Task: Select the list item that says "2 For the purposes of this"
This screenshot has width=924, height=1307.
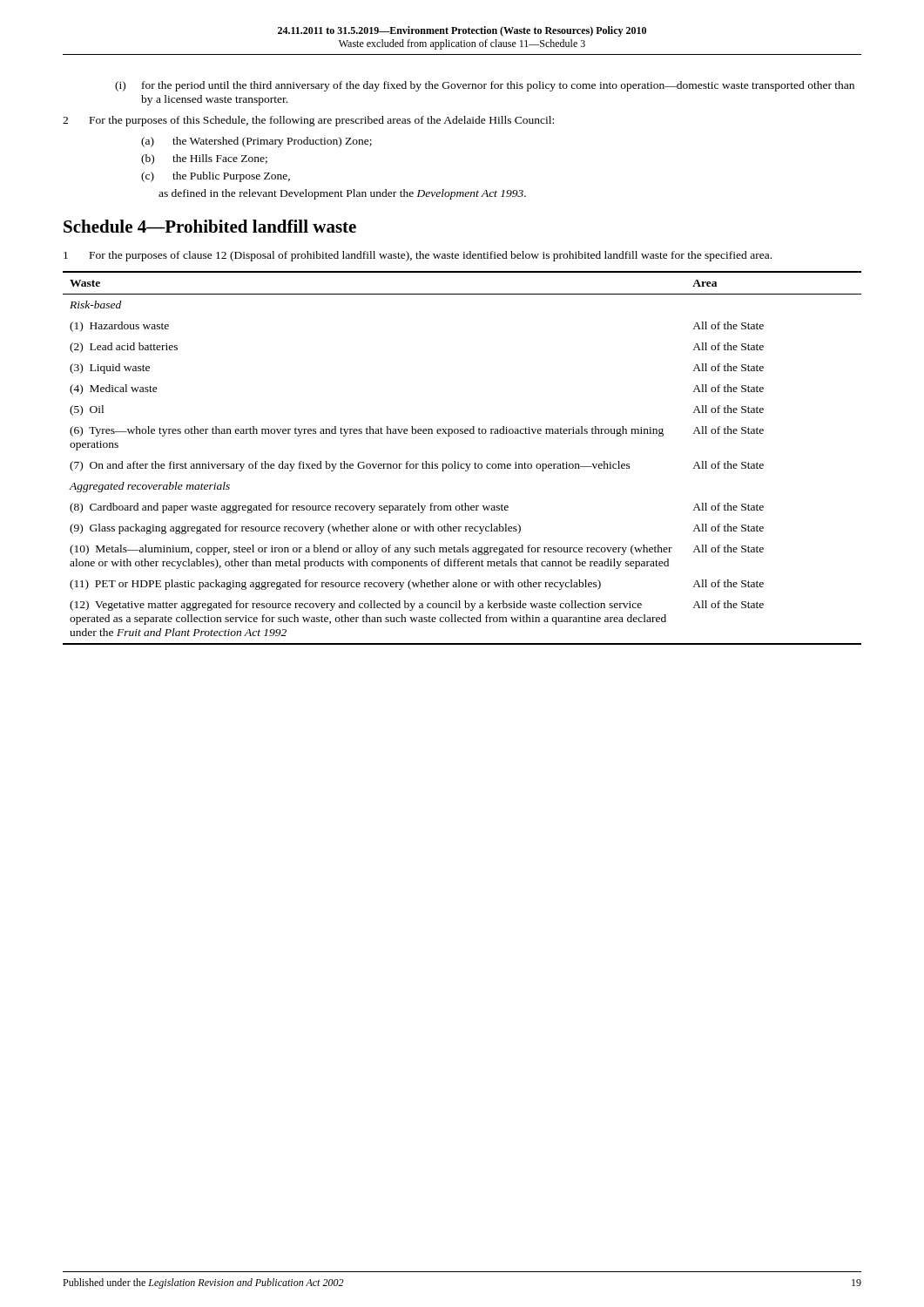Action: point(462,120)
